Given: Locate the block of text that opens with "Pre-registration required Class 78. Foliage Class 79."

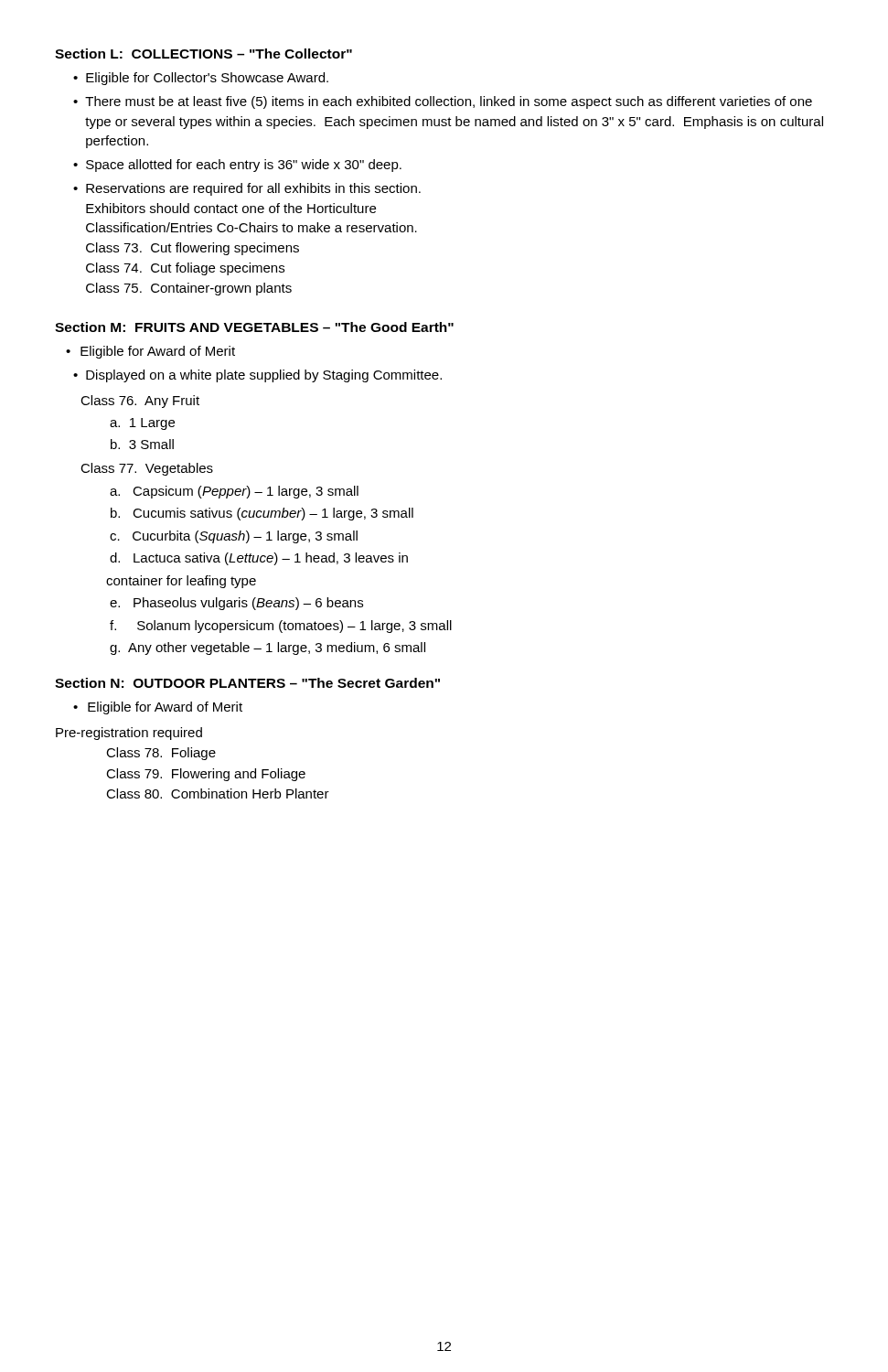Looking at the screenshot, I should 129,734.
